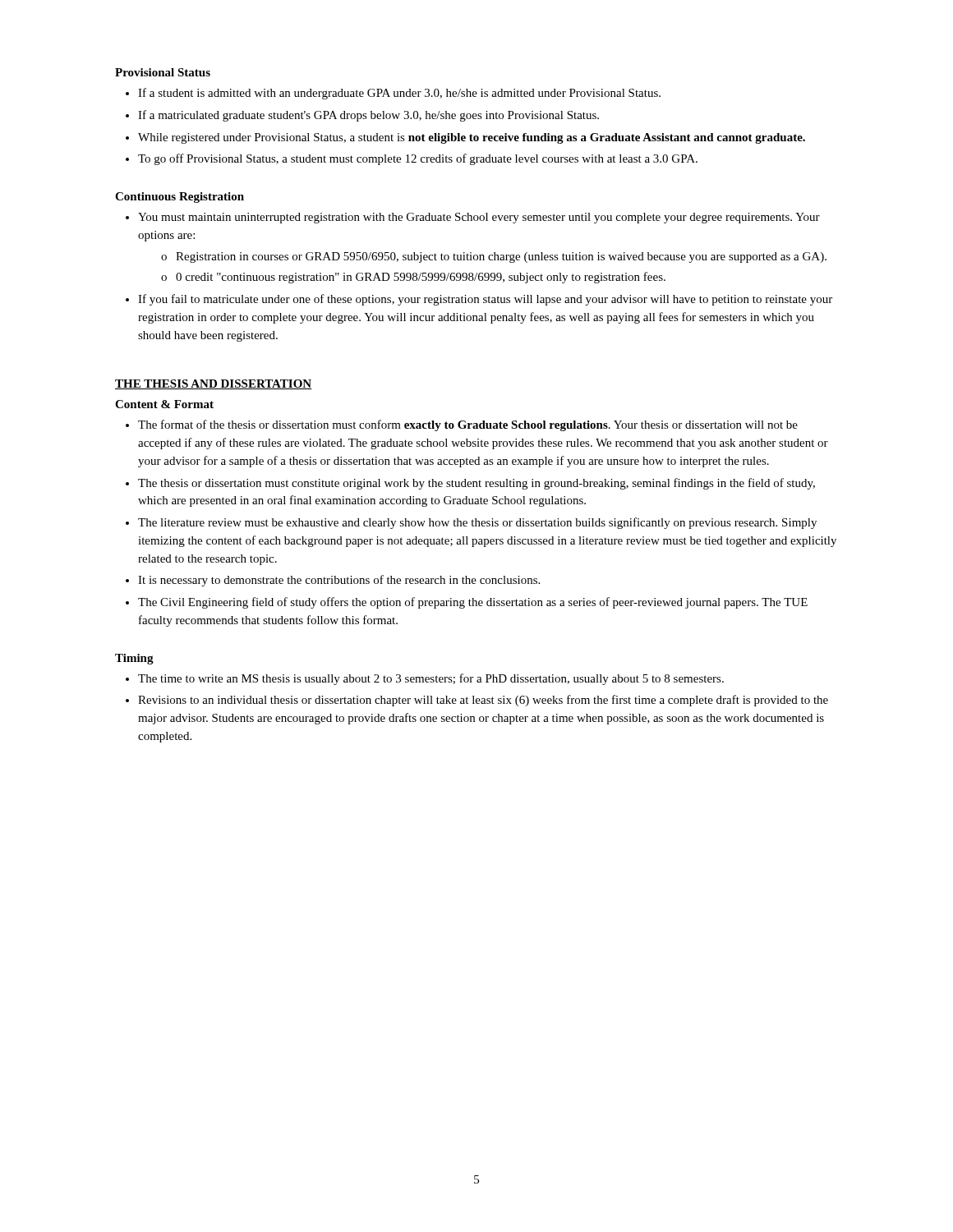Viewport: 953px width, 1232px height.
Task: Find the section header containing "Content & Format"
Action: 164,404
